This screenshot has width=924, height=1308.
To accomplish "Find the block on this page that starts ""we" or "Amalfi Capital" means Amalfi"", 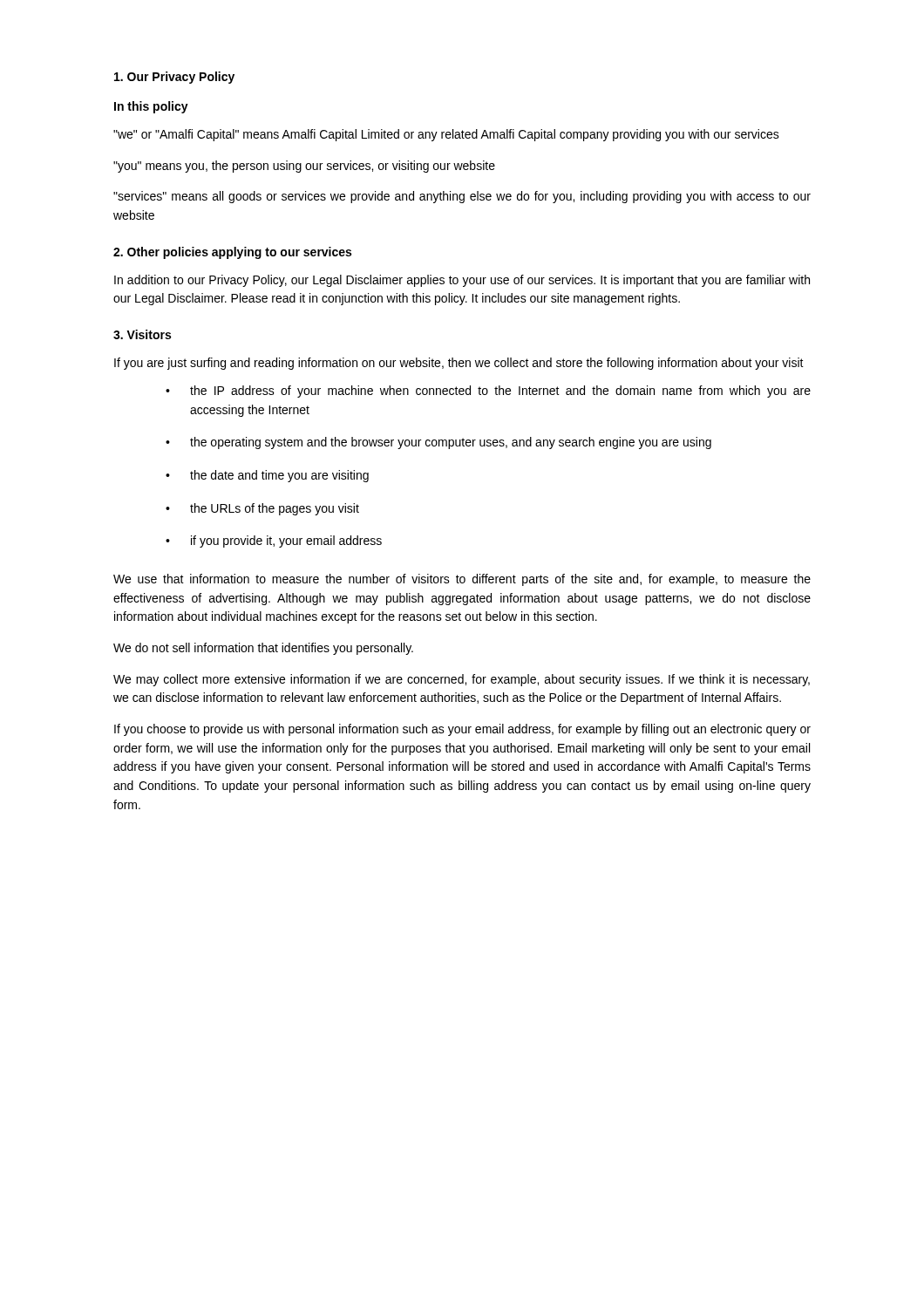I will [x=446, y=134].
